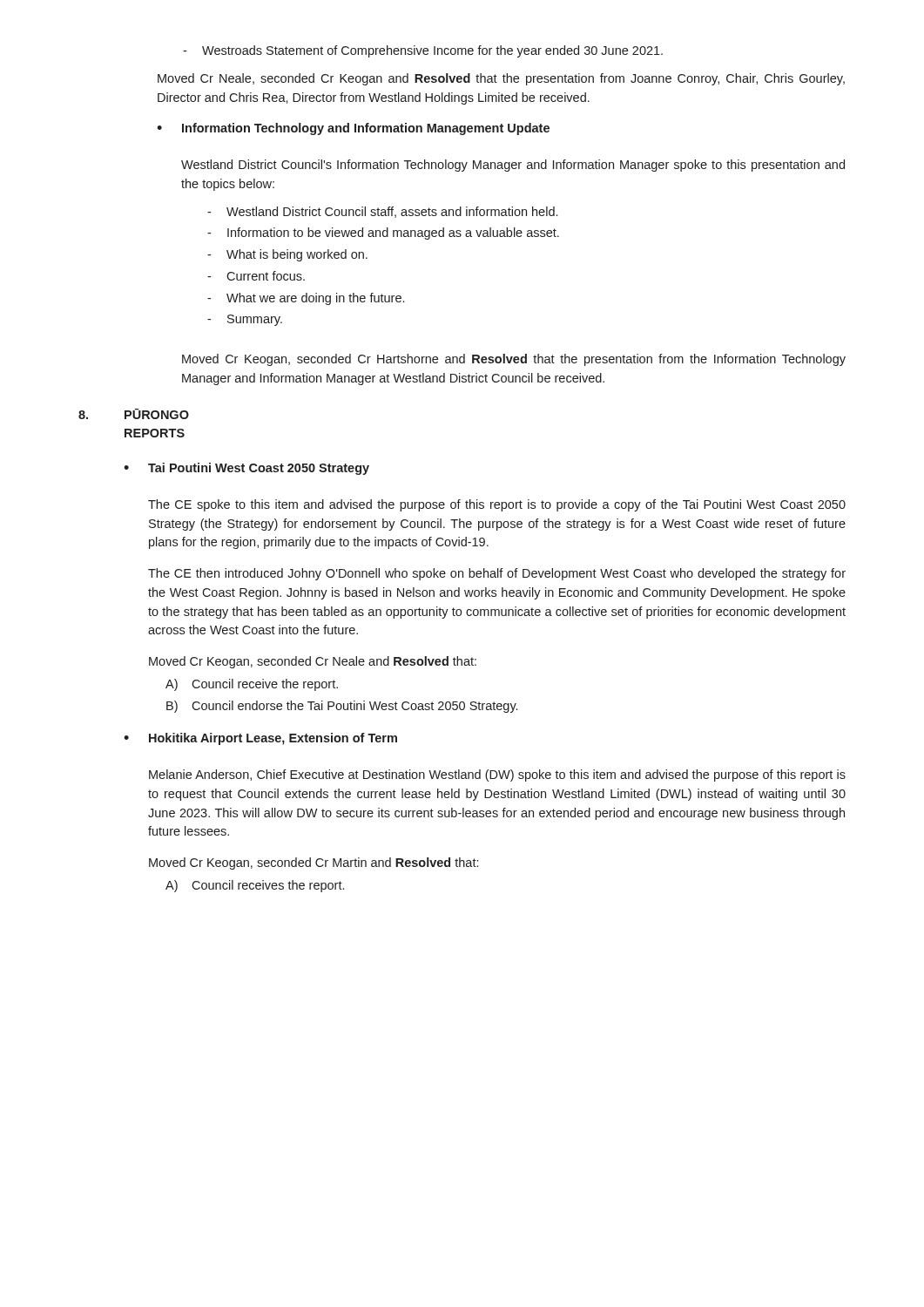Where does it say "• Tai Poutini West Coast 2050 Strategy"?

click(x=246, y=469)
